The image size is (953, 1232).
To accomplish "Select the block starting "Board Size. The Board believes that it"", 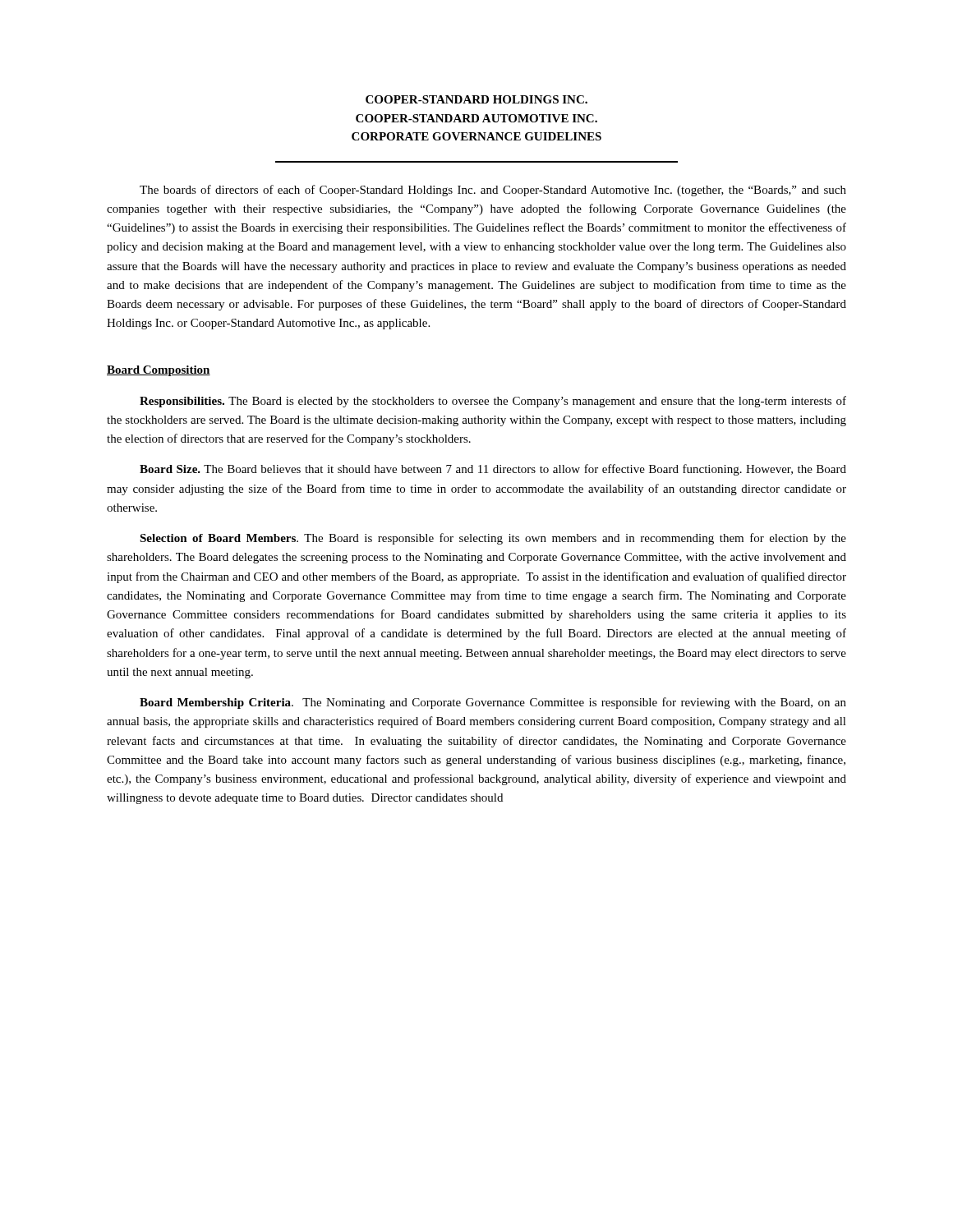I will point(476,488).
